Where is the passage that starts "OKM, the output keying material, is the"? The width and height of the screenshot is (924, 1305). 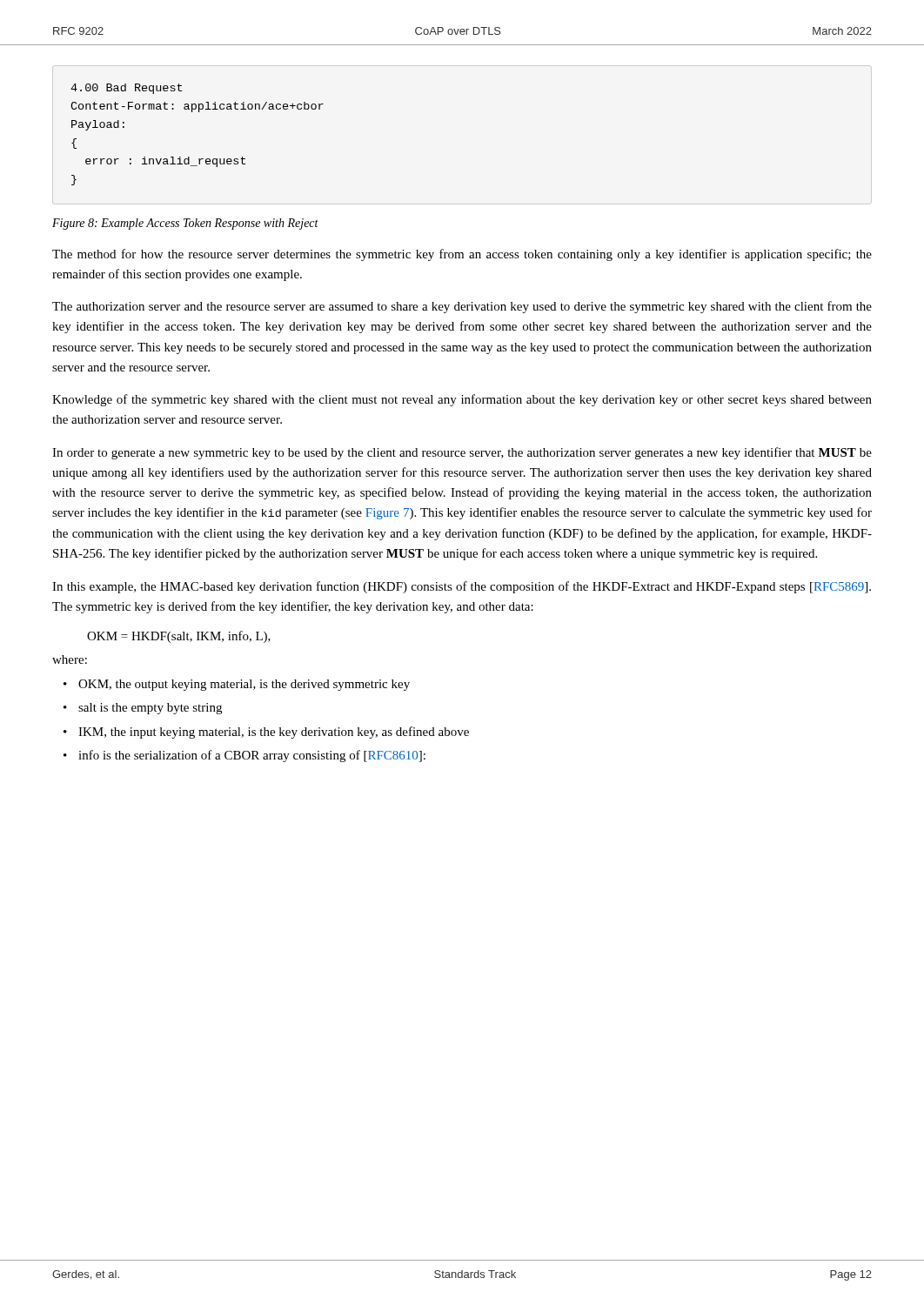[244, 684]
